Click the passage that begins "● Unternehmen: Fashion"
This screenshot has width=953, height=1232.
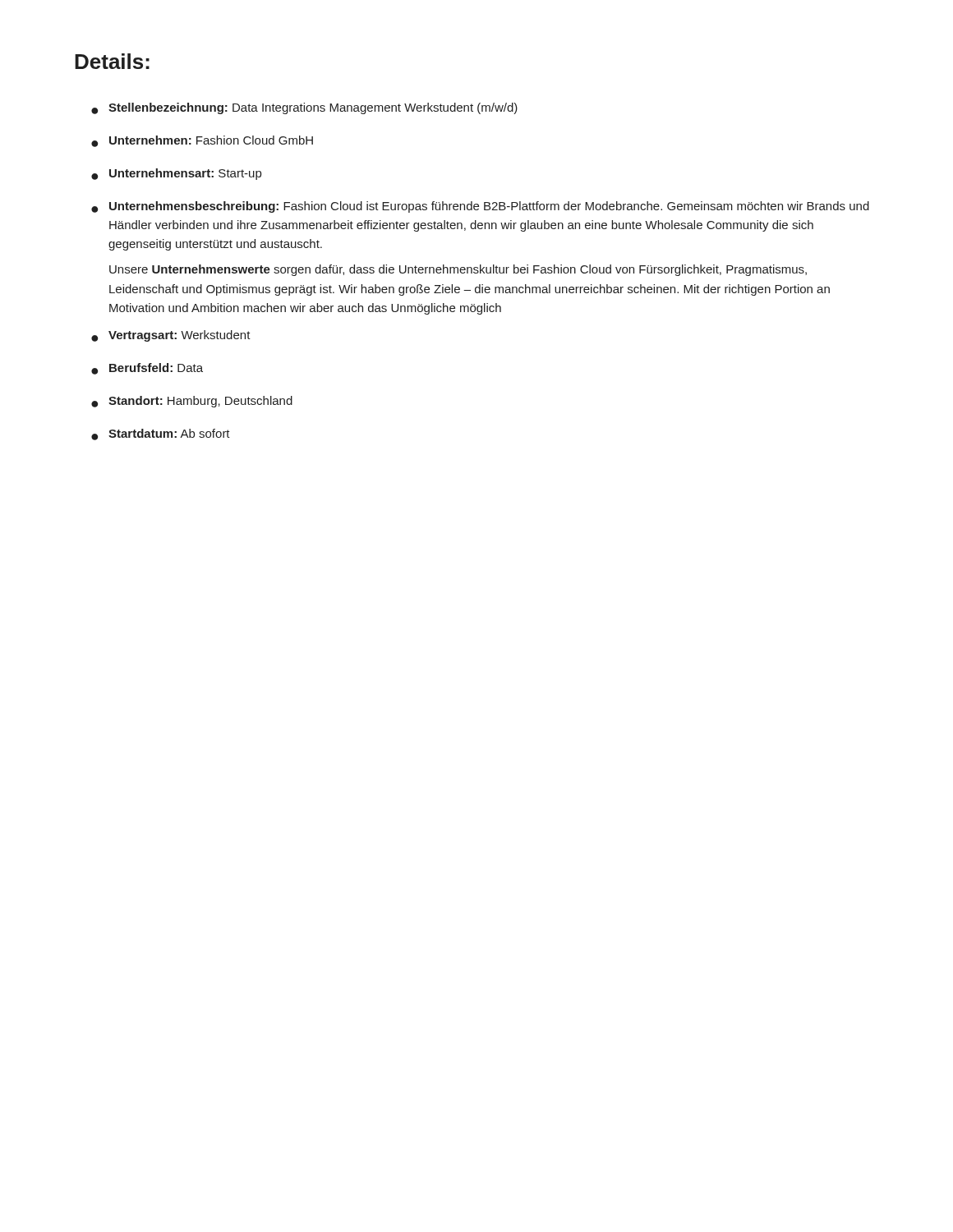(202, 141)
